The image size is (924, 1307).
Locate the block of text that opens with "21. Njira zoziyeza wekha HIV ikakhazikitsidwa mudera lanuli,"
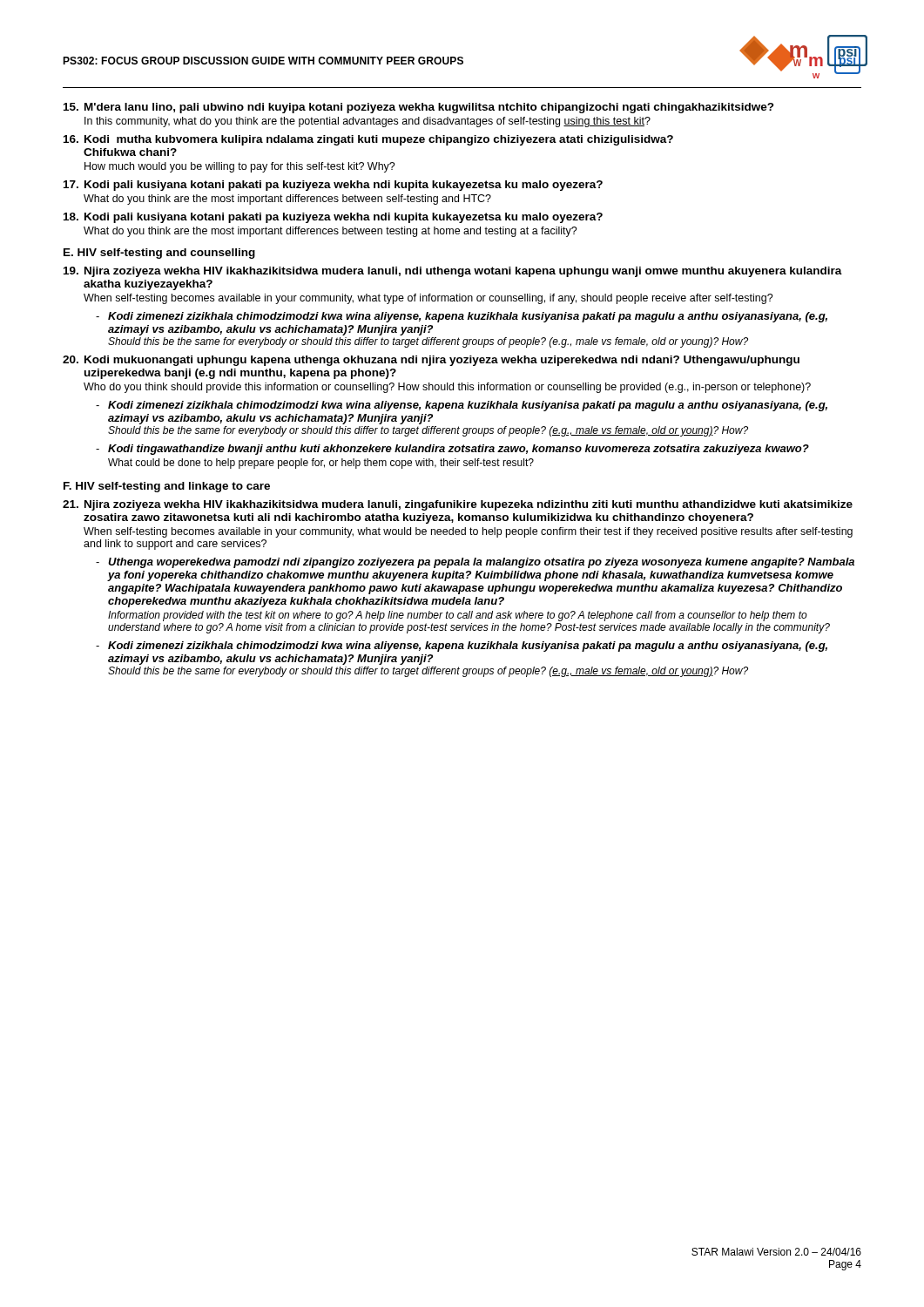click(462, 587)
